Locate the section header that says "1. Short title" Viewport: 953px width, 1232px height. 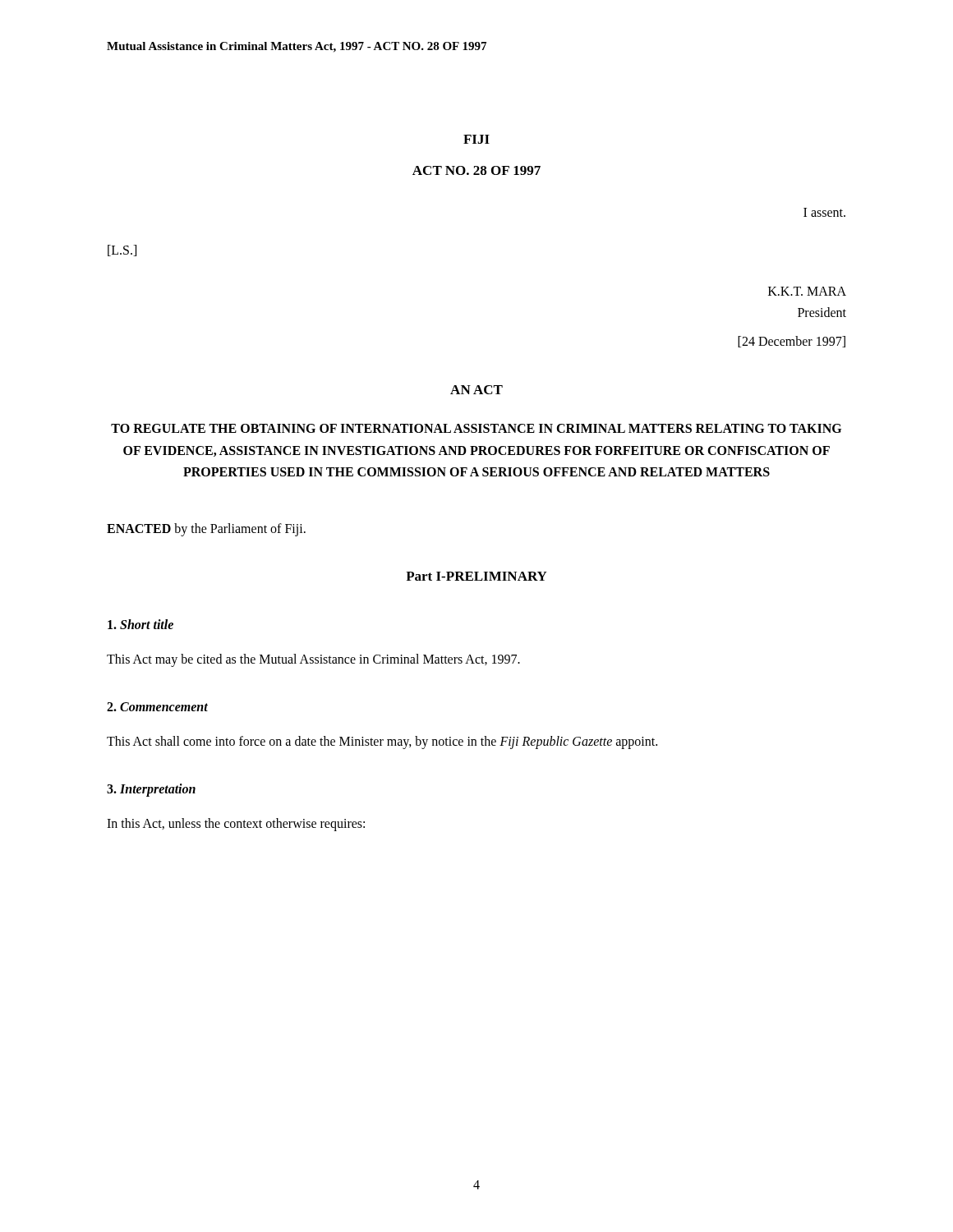[140, 625]
